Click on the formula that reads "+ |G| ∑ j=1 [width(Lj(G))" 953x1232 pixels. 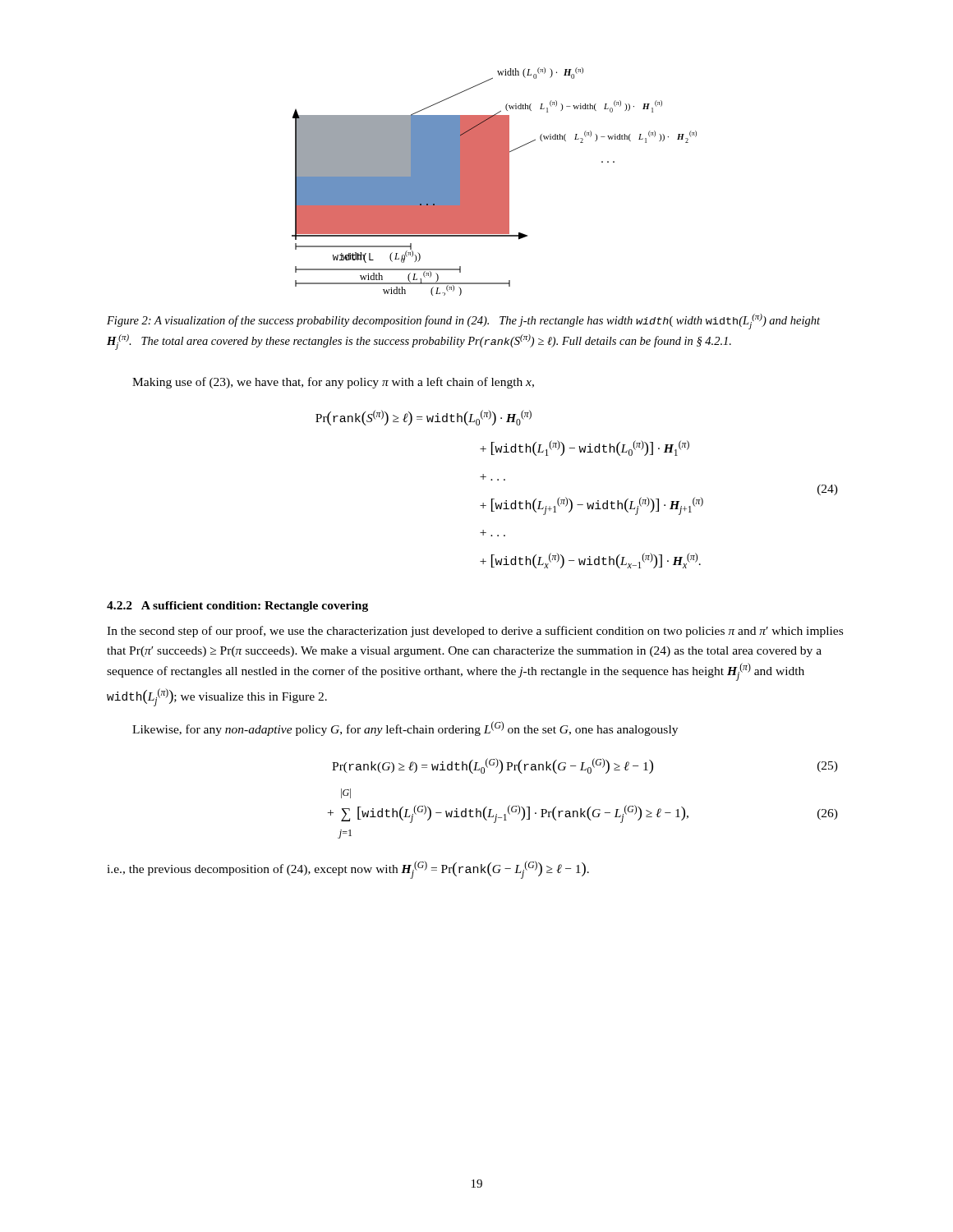coord(583,813)
